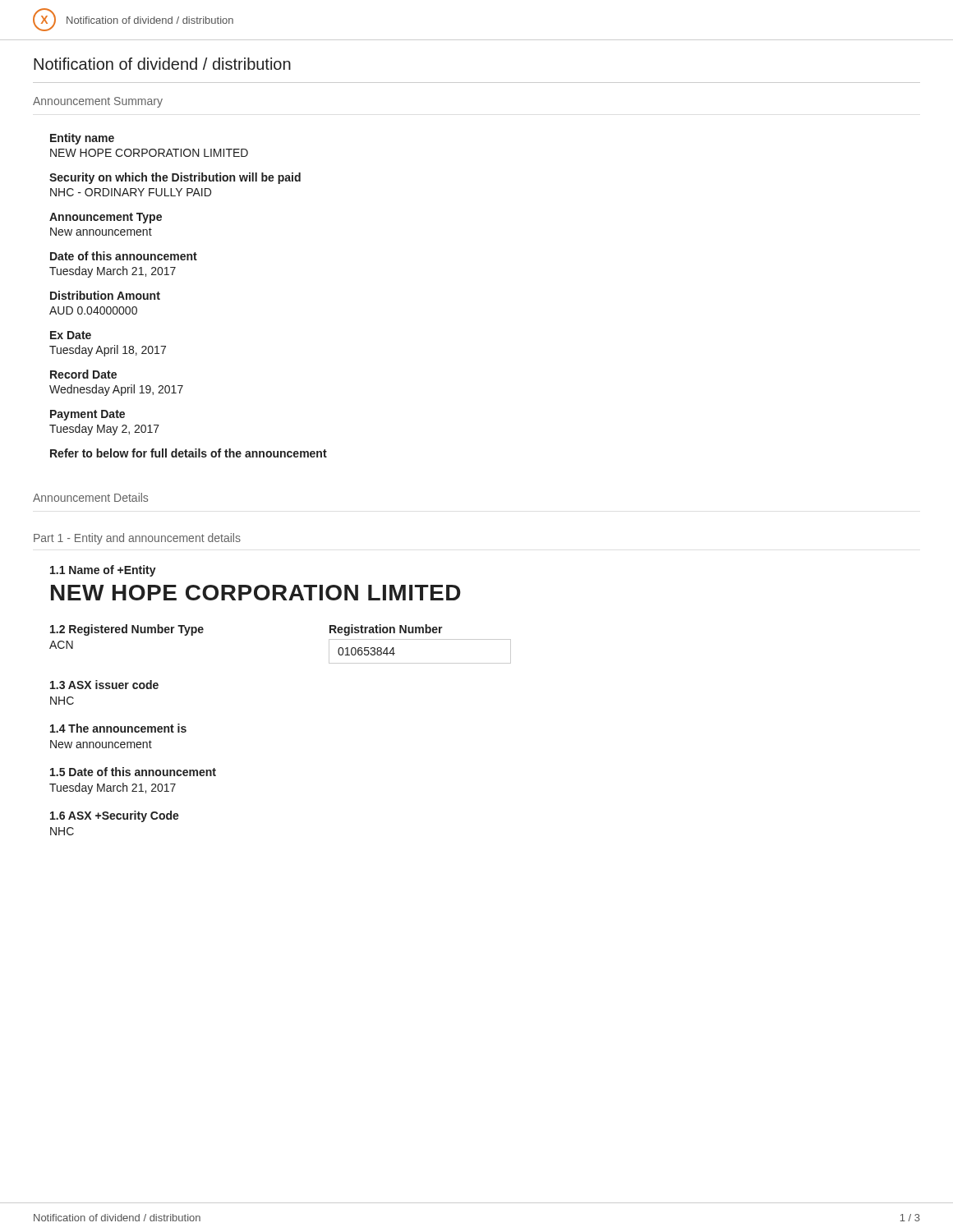The image size is (953, 1232).
Task: Point to the section header beginning "Part 1 - Entity and"
Action: [x=137, y=538]
